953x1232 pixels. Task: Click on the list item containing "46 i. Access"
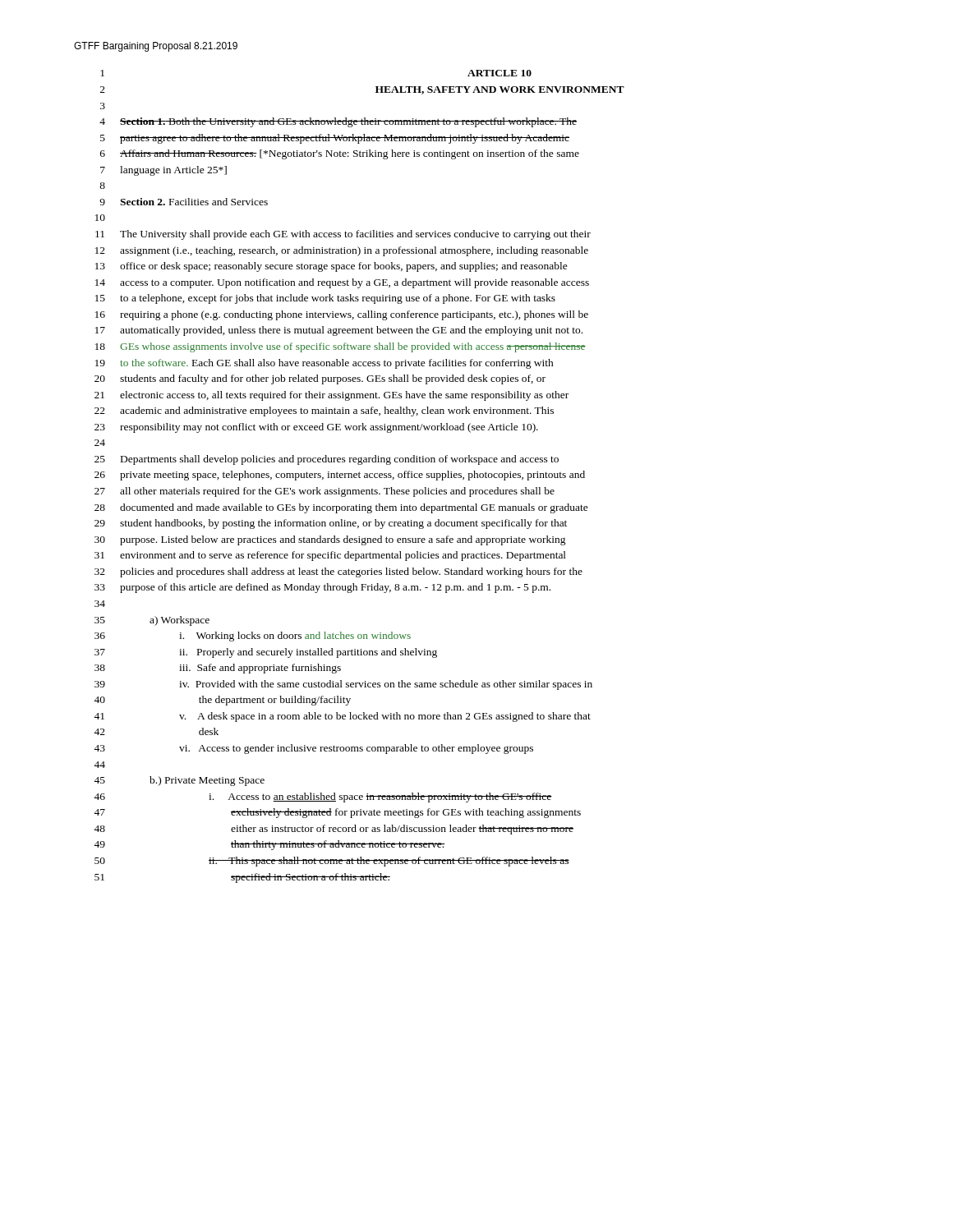click(476, 820)
